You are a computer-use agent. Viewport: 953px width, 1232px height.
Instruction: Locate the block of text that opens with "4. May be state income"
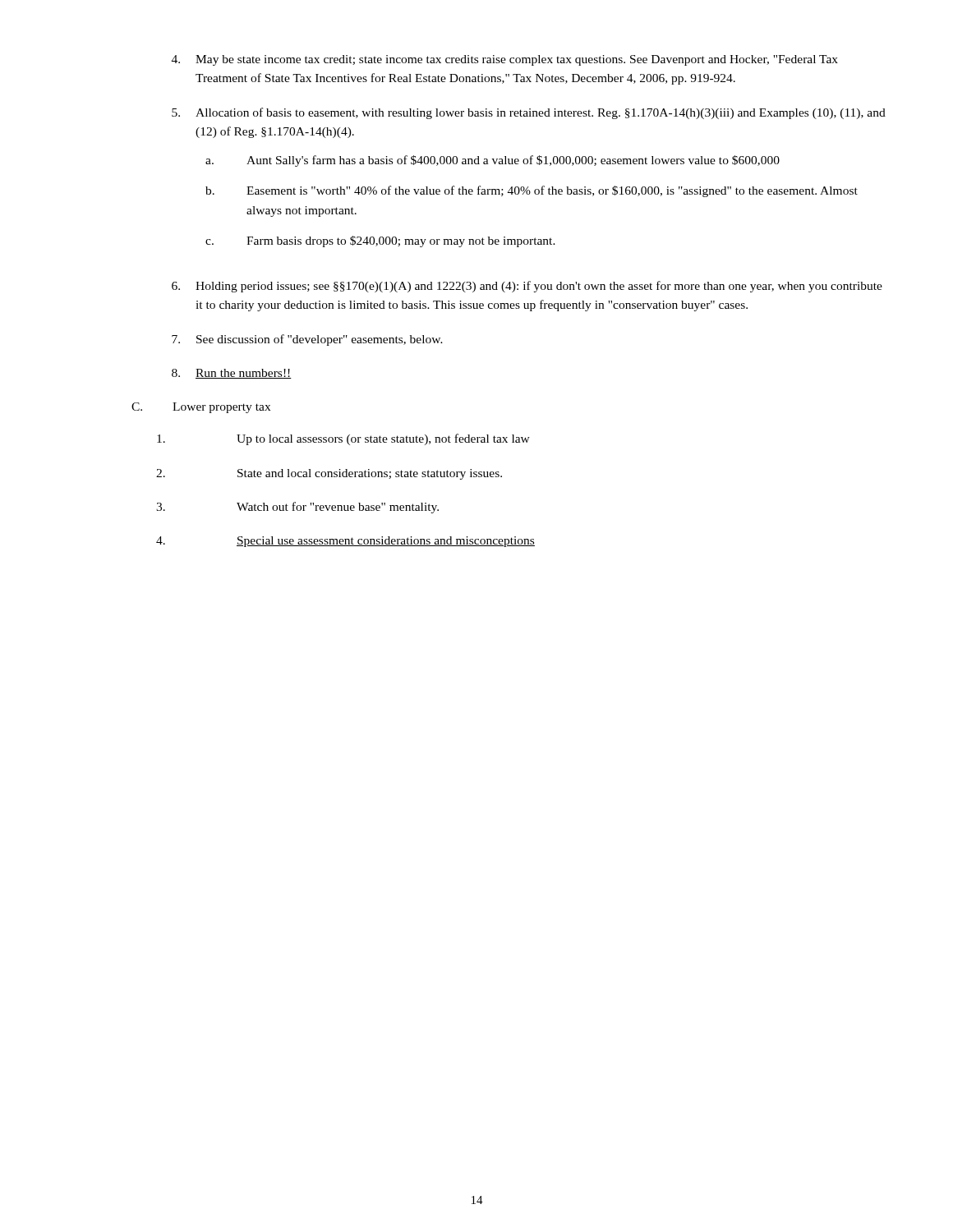[x=509, y=68]
